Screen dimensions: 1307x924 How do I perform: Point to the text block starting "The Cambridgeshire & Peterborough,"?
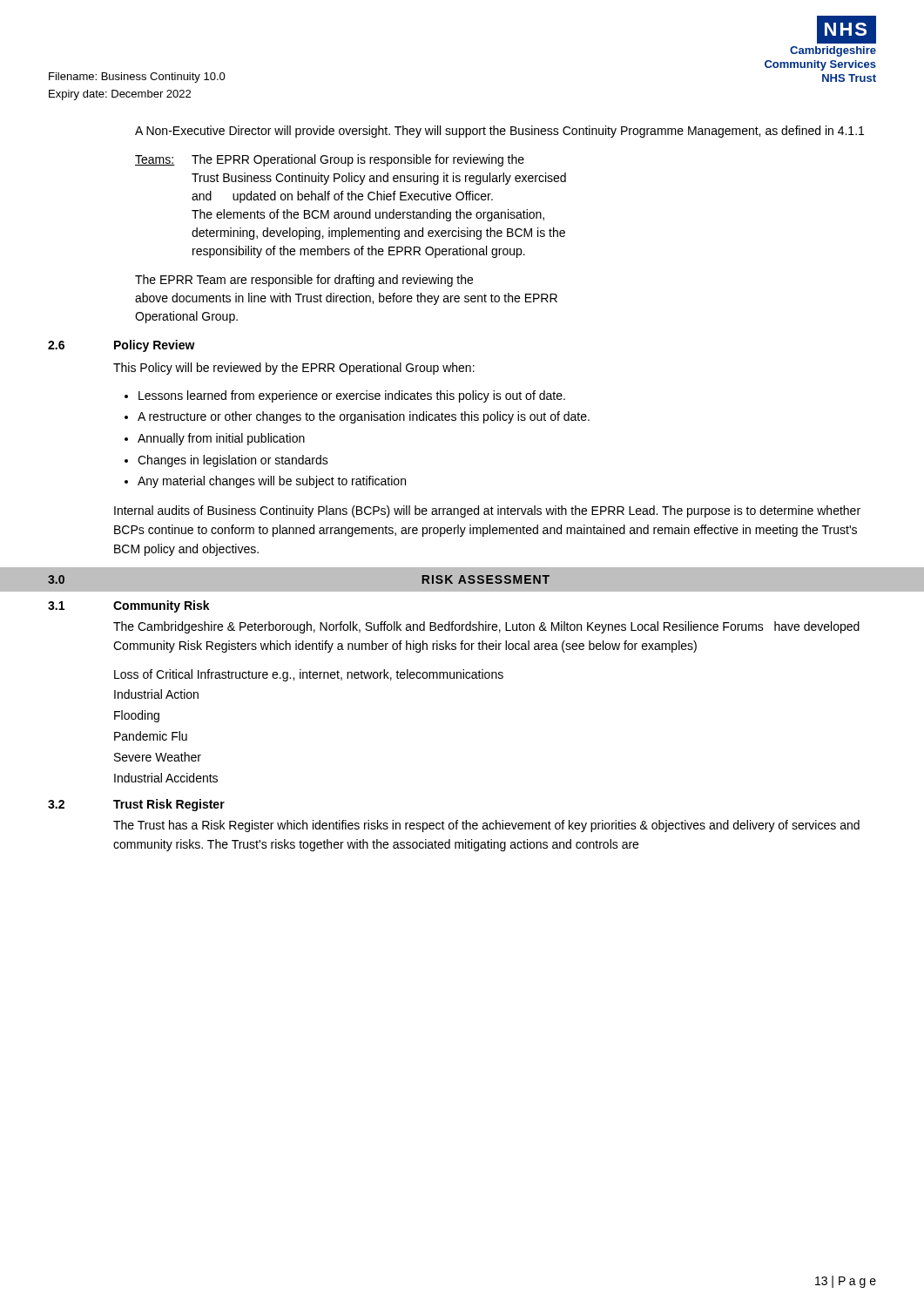(487, 636)
